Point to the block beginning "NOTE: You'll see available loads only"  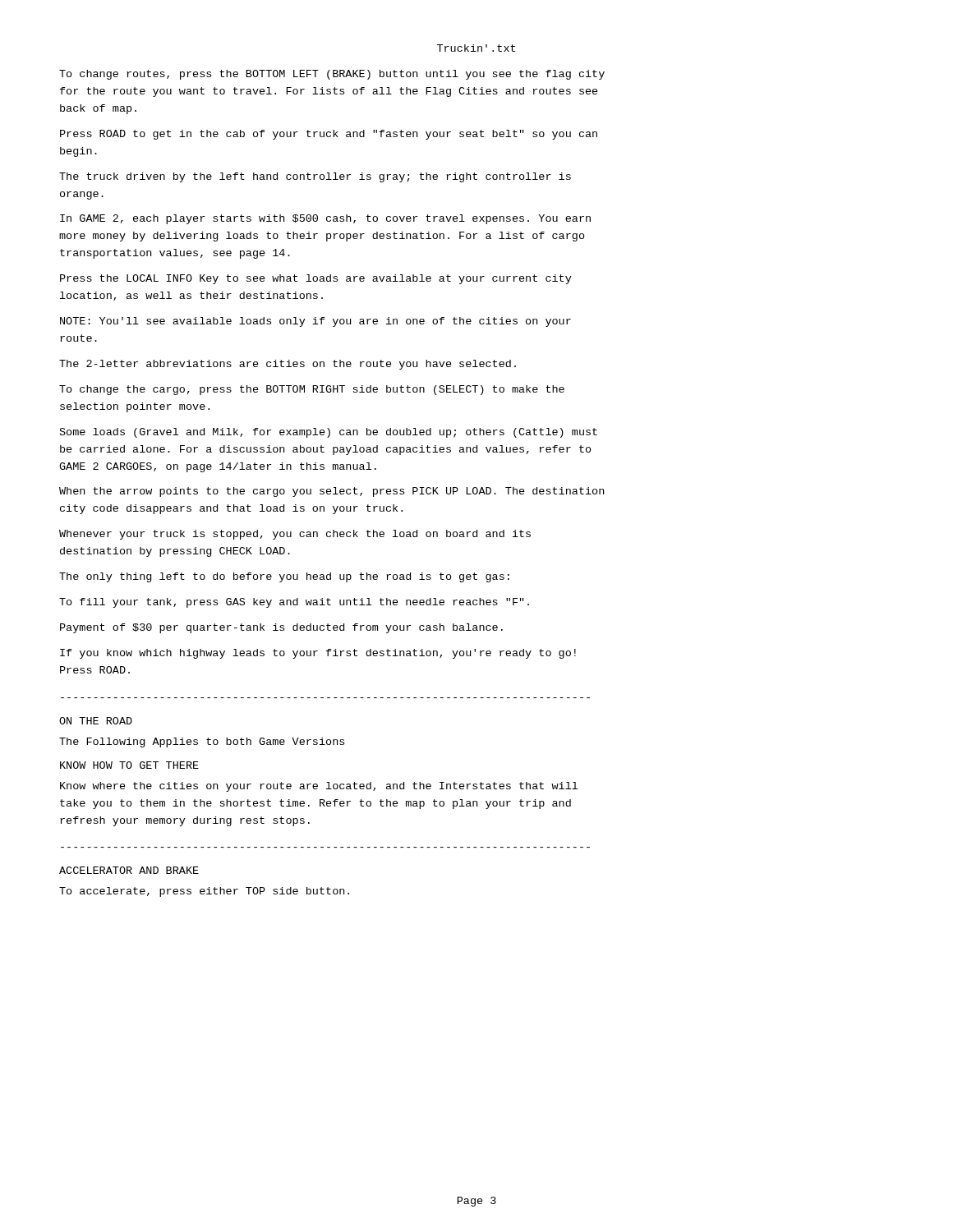315,330
